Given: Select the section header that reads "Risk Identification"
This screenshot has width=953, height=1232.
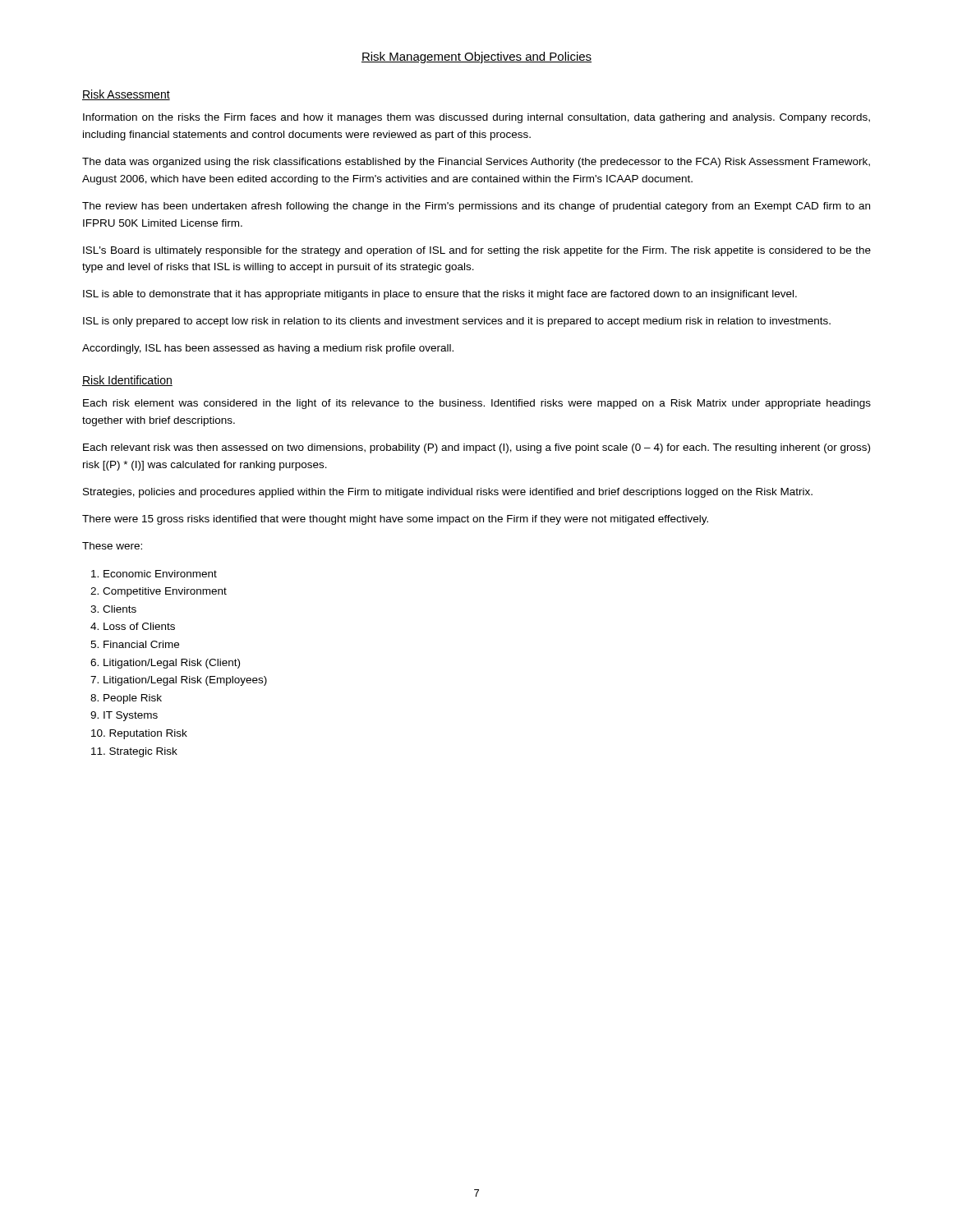Looking at the screenshot, I should [x=127, y=380].
